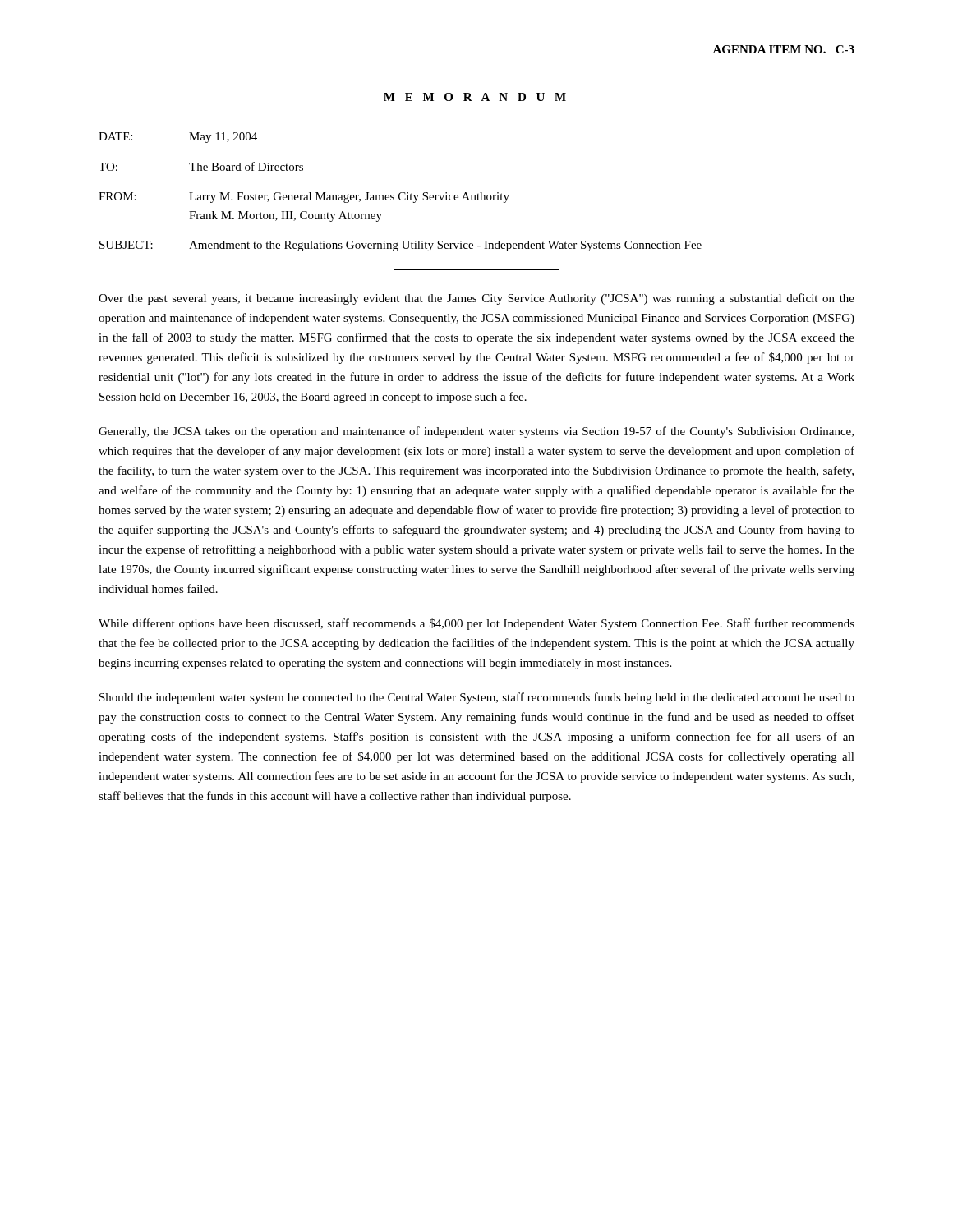Click on the text block containing "Over the past several years, it became"
Viewport: 953px width, 1232px height.
(x=476, y=347)
